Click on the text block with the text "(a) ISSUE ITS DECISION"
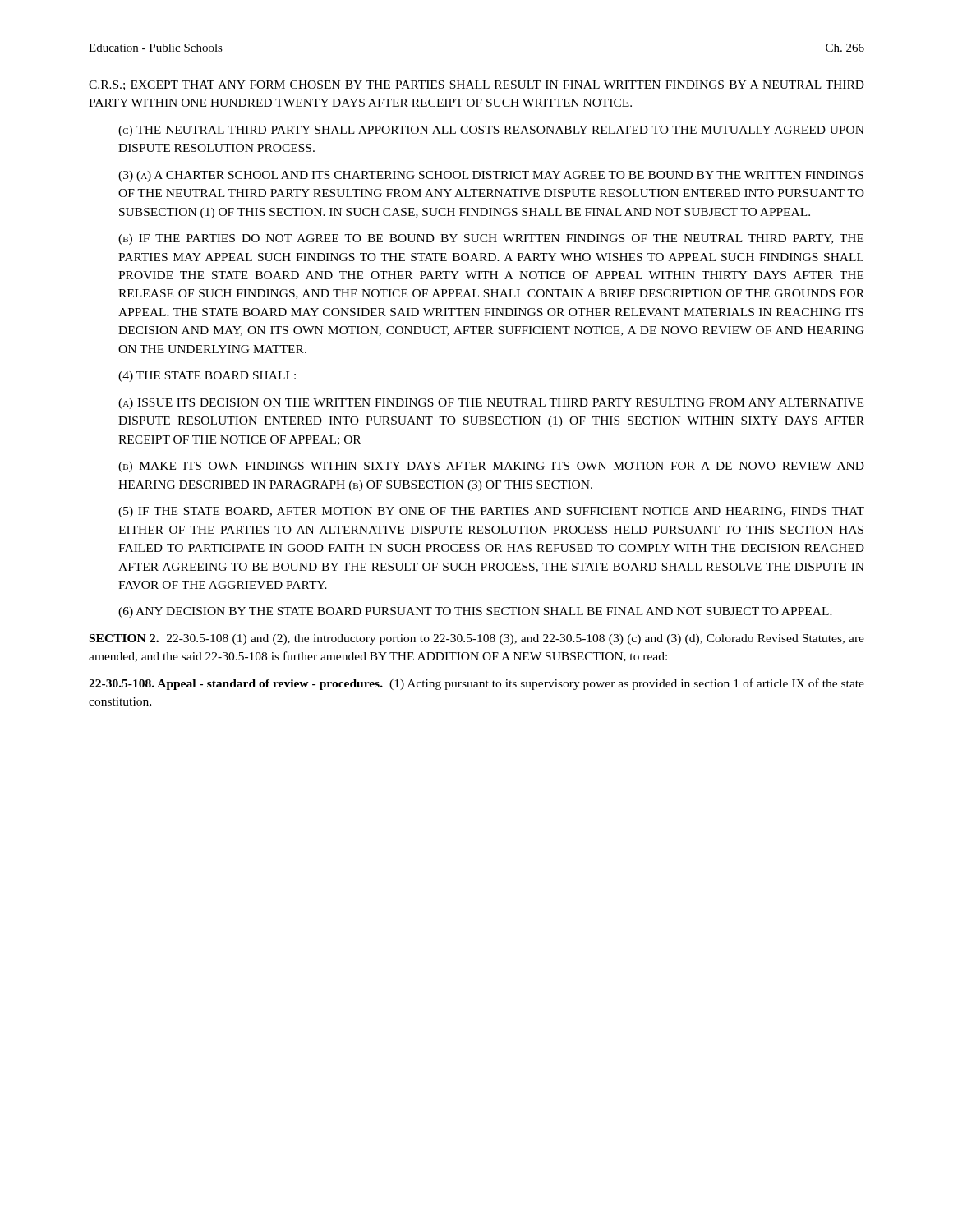This screenshot has width=953, height=1232. pos(491,420)
